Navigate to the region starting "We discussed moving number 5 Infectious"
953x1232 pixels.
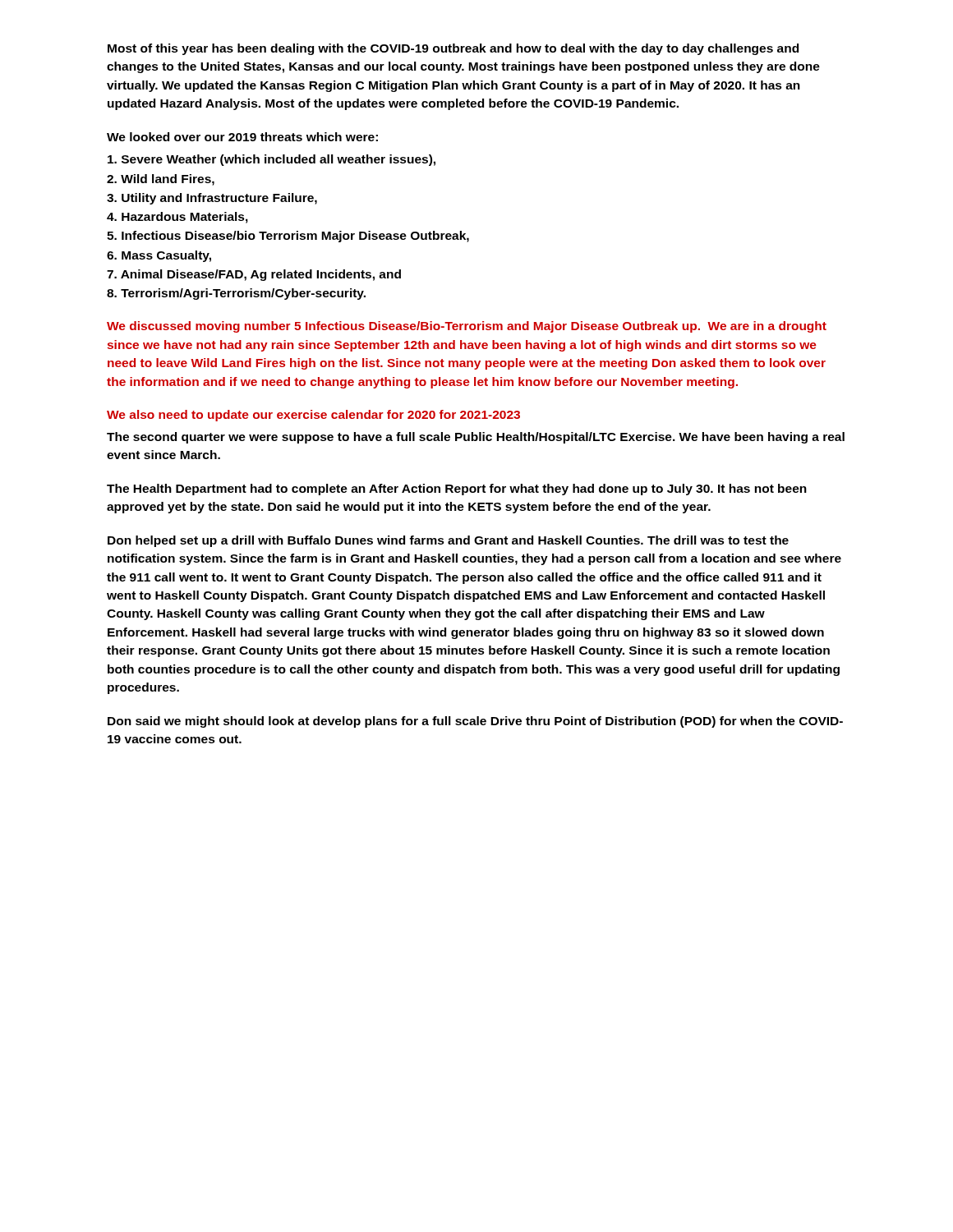(x=467, y=354)
